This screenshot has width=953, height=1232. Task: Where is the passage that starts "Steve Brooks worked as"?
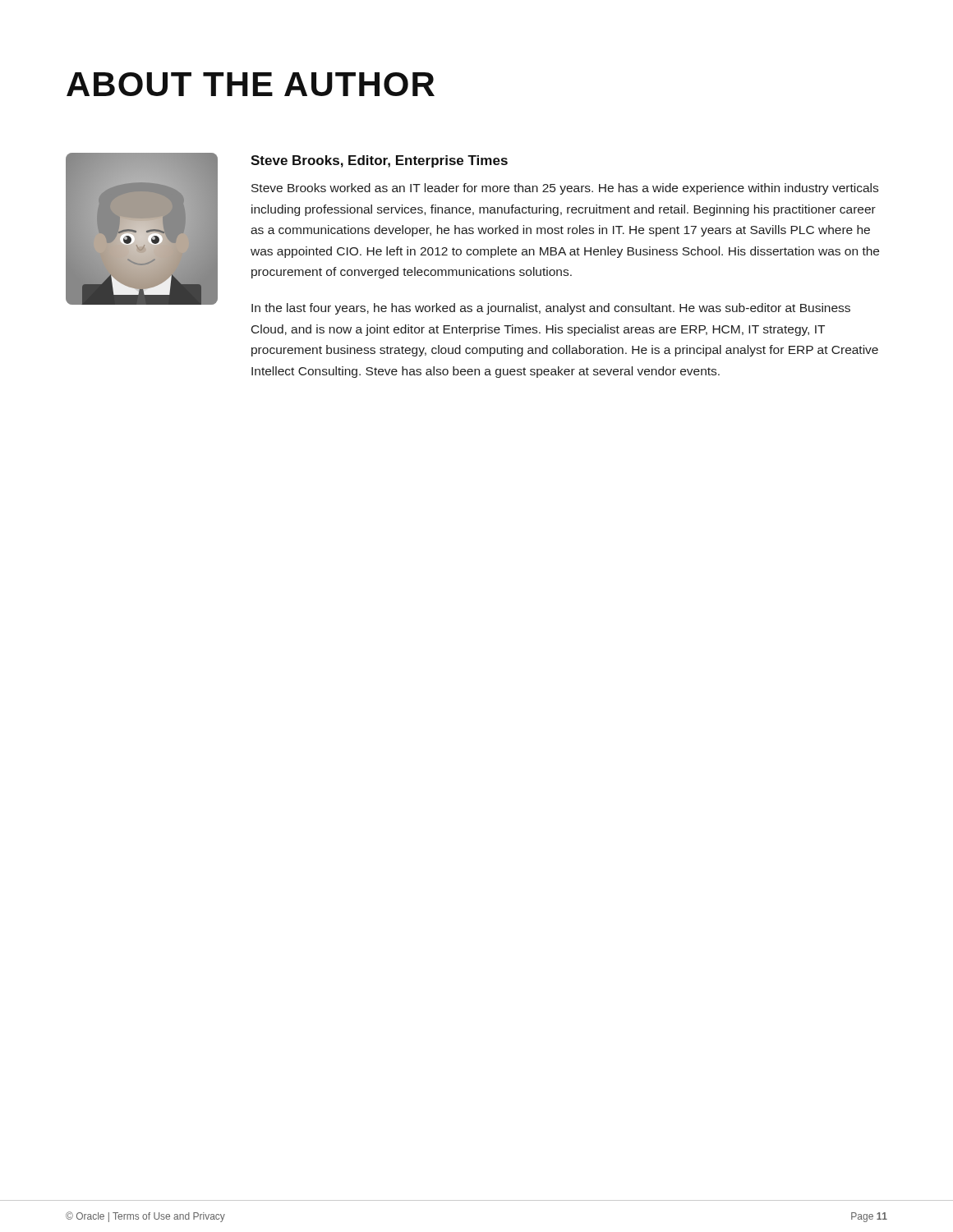tap(565, 230)
